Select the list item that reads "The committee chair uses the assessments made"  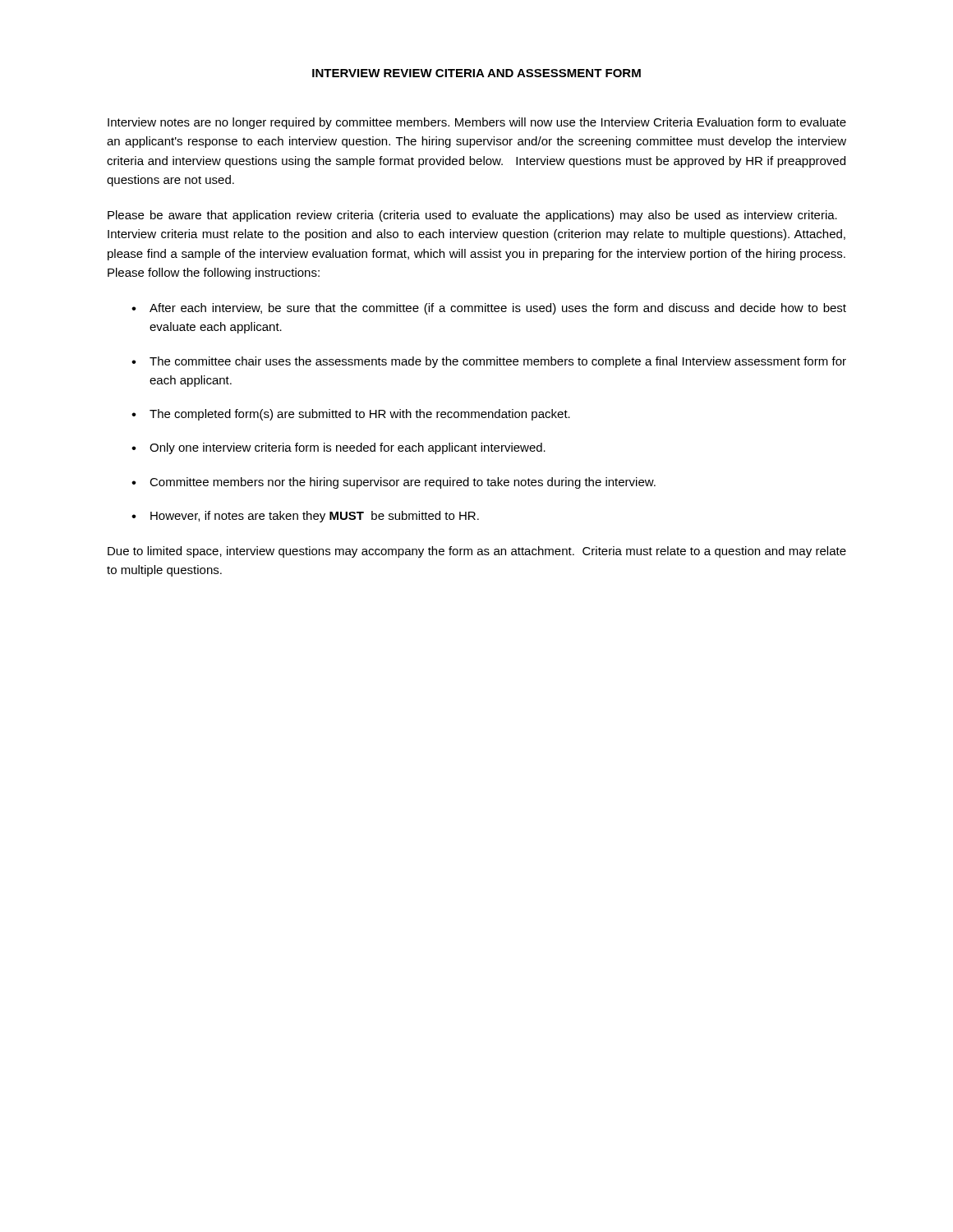(x=498, y=370)
